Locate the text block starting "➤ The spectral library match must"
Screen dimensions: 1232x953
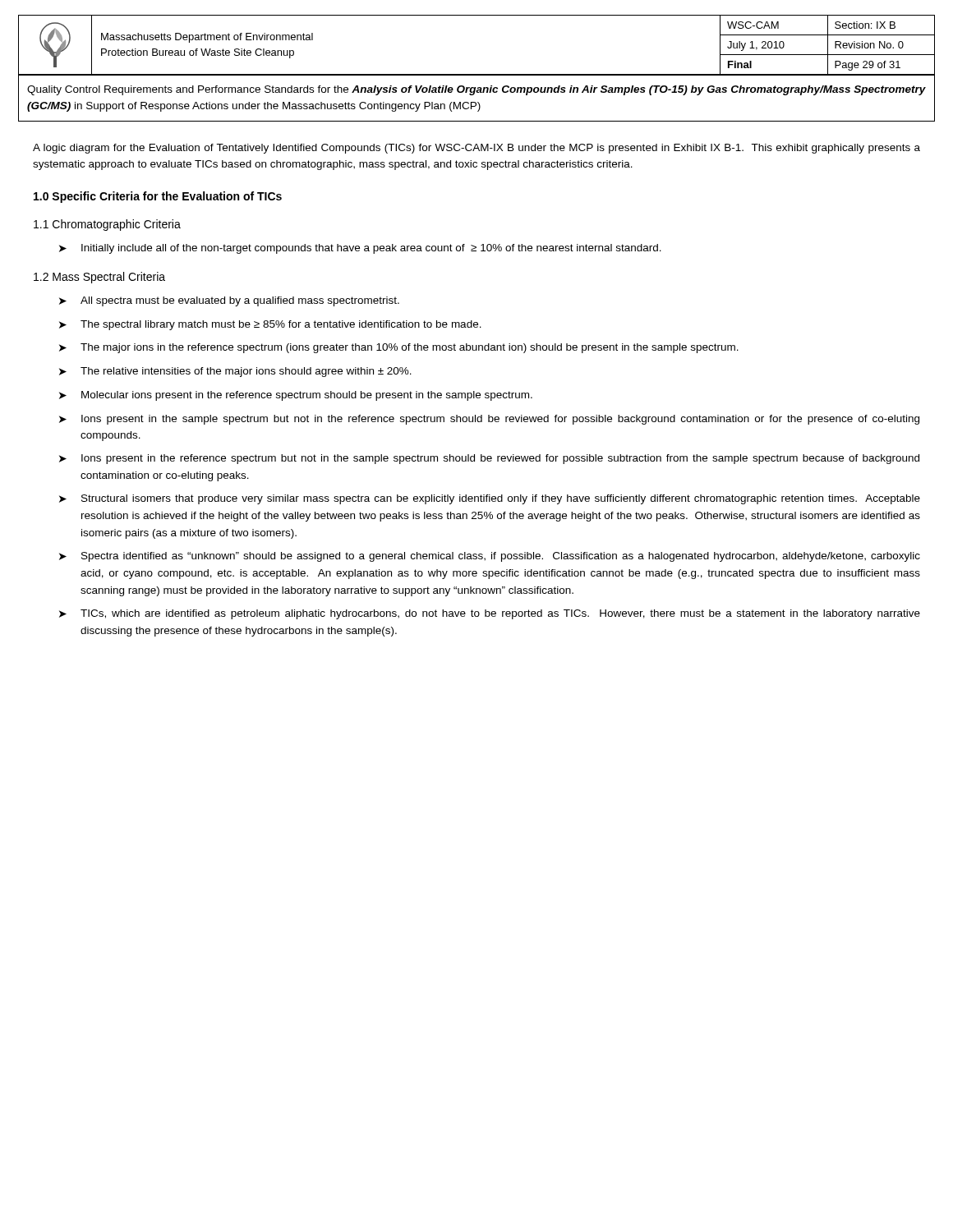[489, 325]
